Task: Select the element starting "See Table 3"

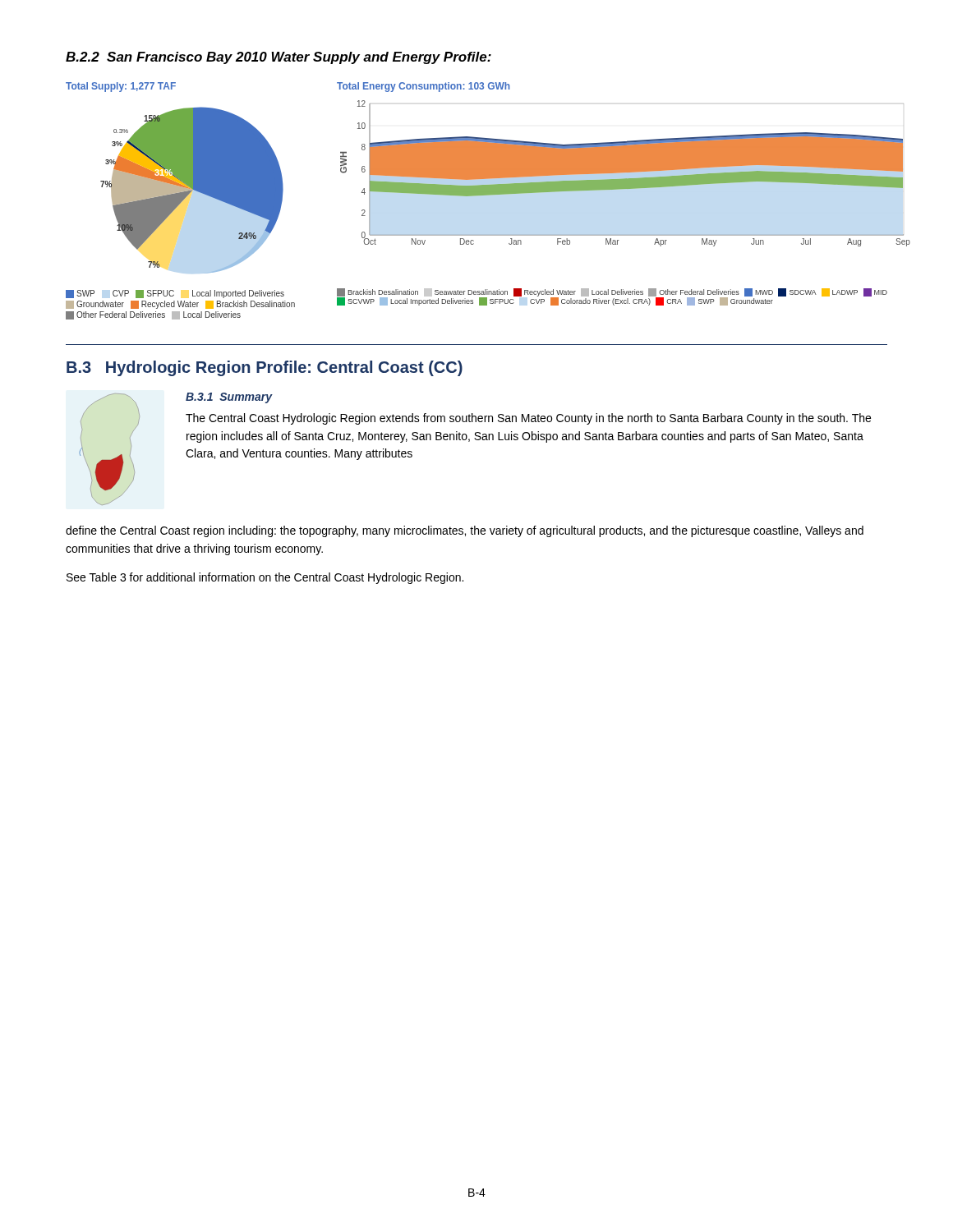Action: 265,578
